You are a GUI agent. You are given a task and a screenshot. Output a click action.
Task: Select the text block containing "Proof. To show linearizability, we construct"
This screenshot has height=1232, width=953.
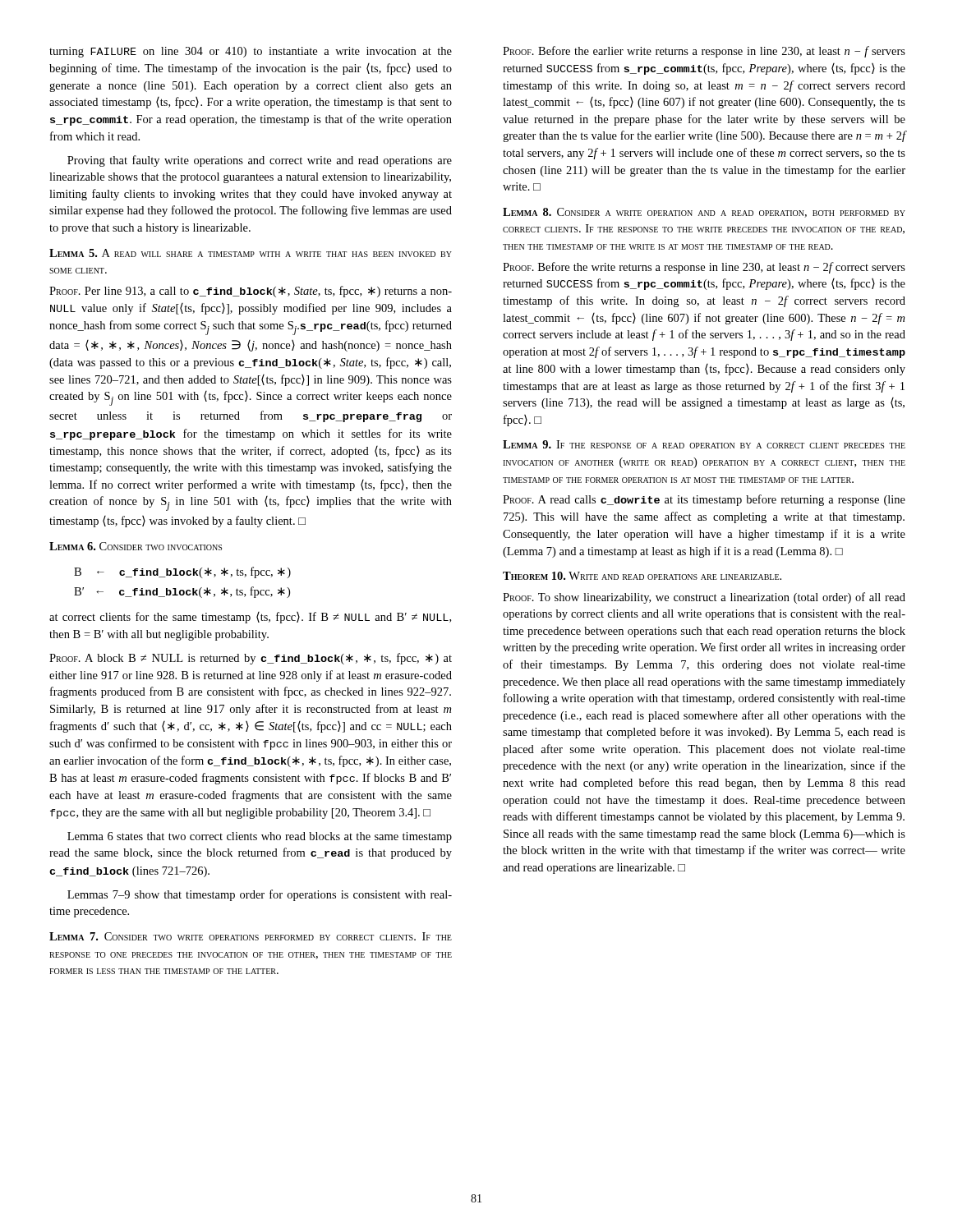point(704,732)
